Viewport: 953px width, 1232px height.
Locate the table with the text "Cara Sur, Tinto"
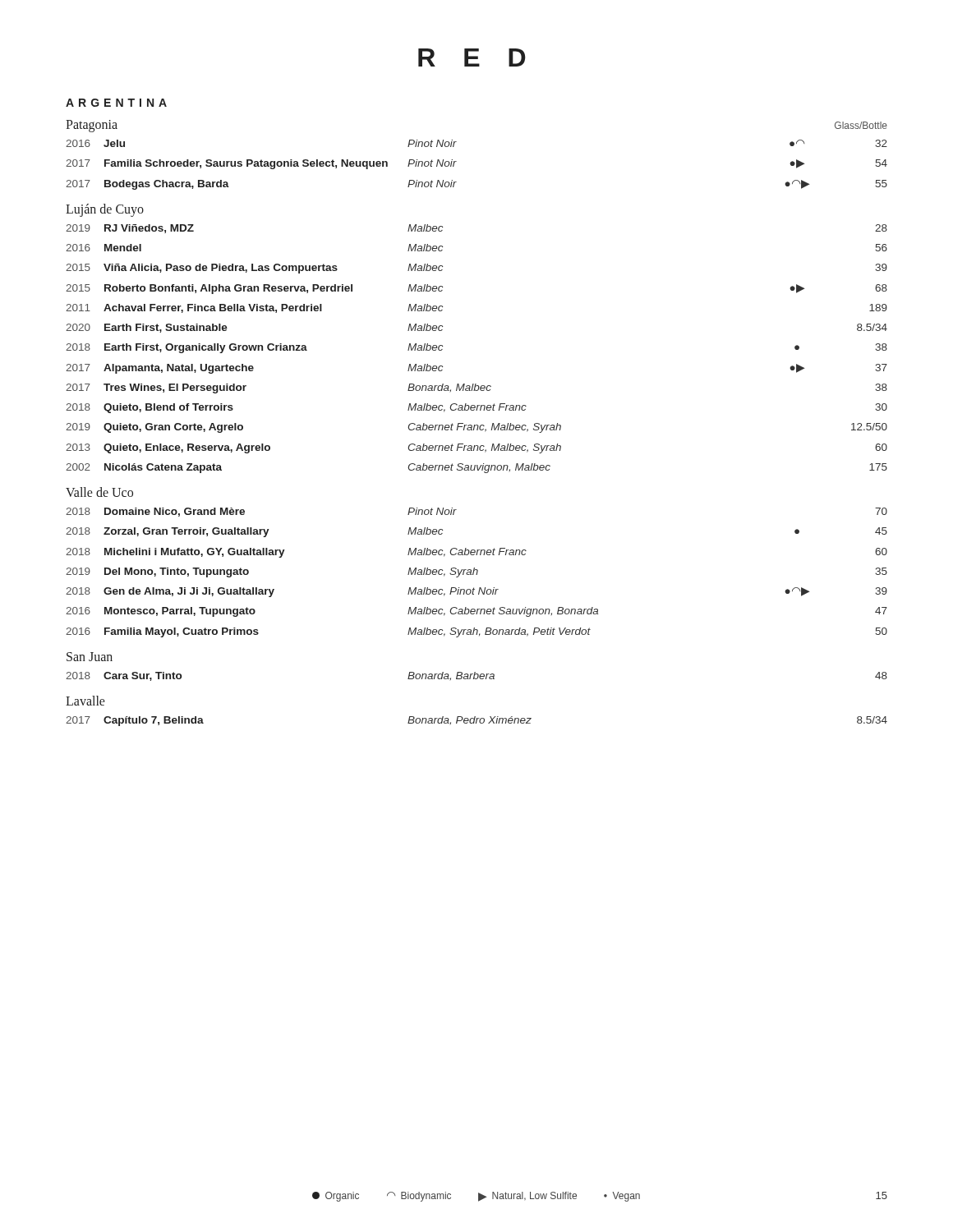tap(476, 676)
